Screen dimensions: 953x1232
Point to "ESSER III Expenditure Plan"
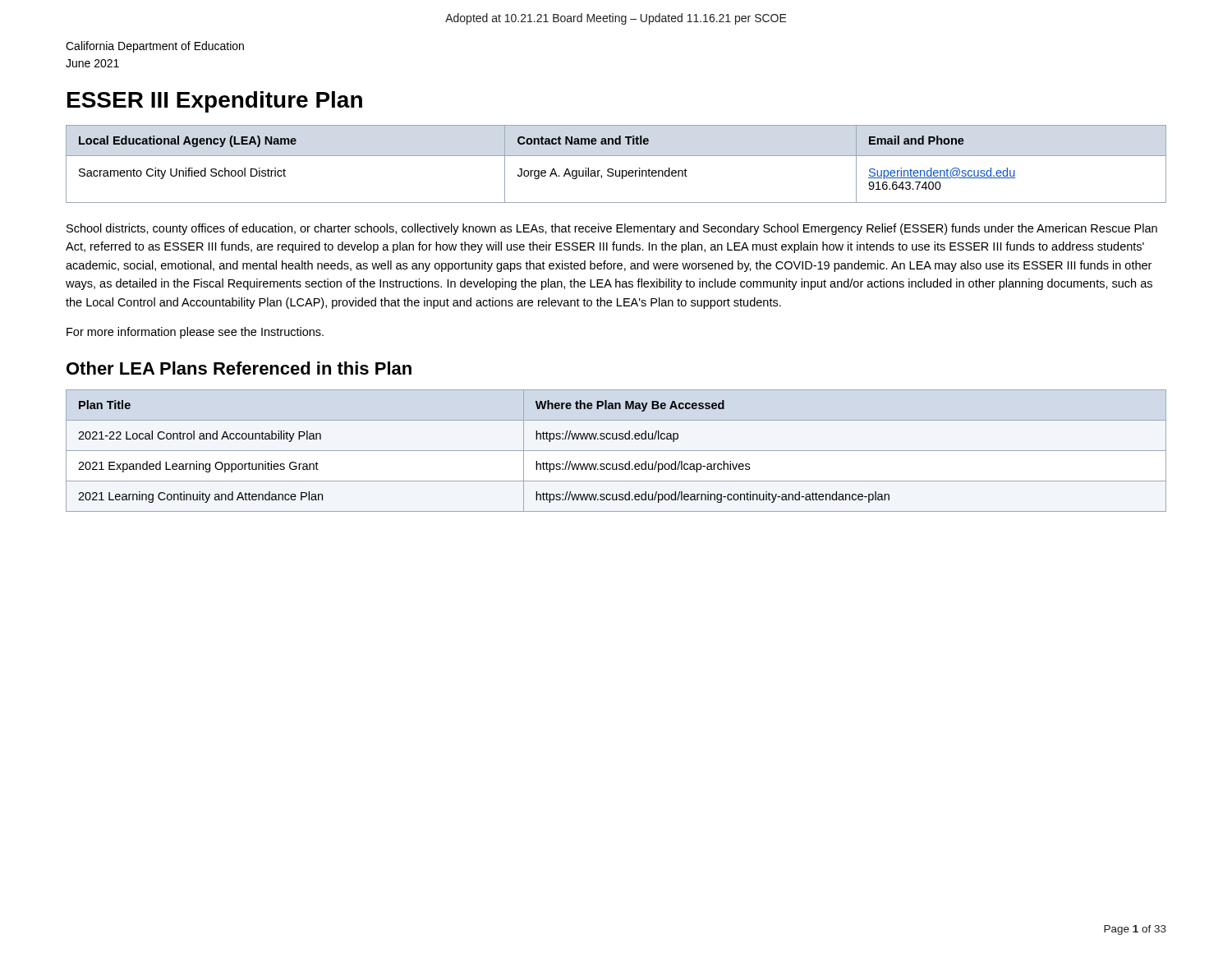pos(215,102)
